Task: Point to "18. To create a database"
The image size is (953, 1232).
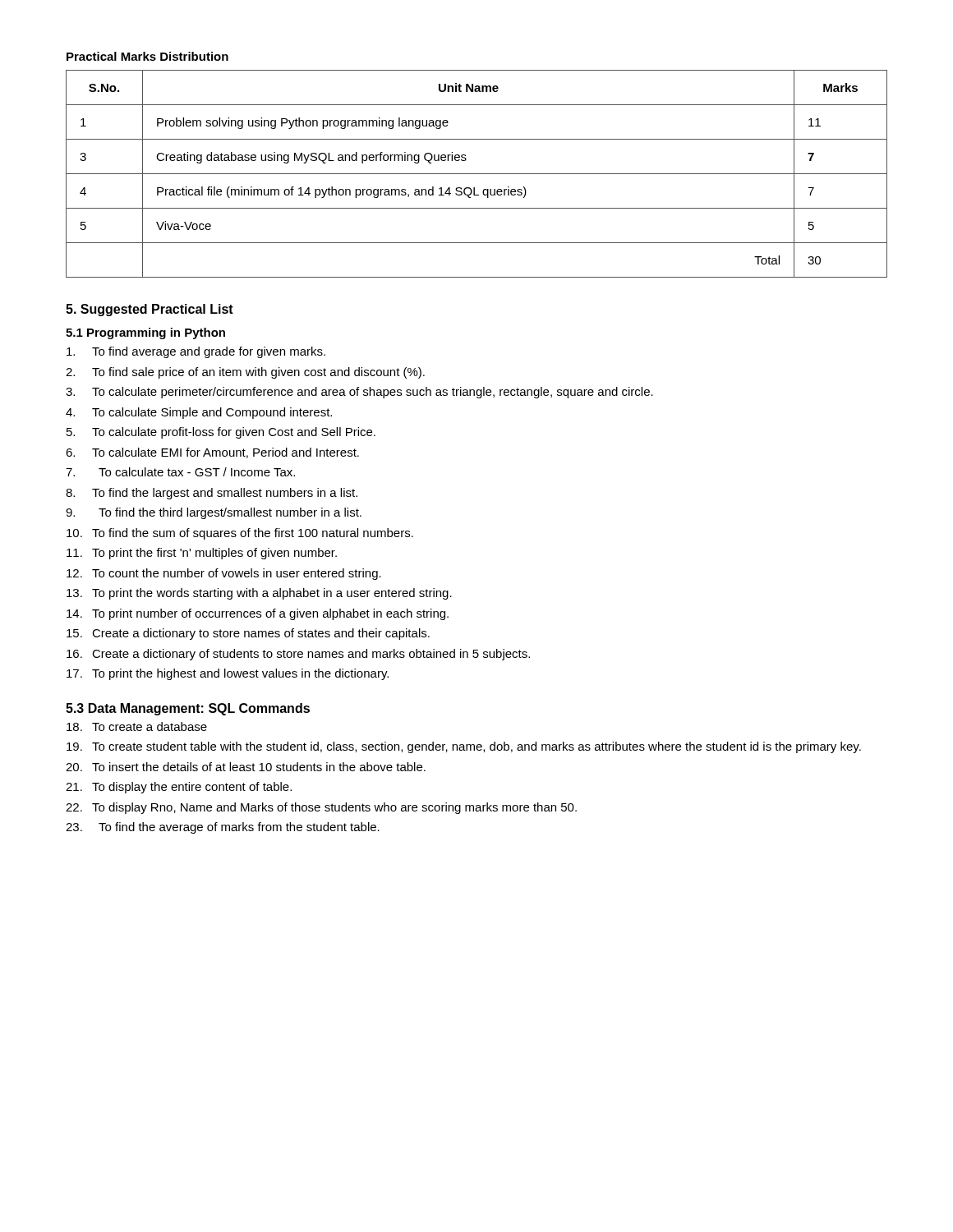Action: [x=136, y=727]
